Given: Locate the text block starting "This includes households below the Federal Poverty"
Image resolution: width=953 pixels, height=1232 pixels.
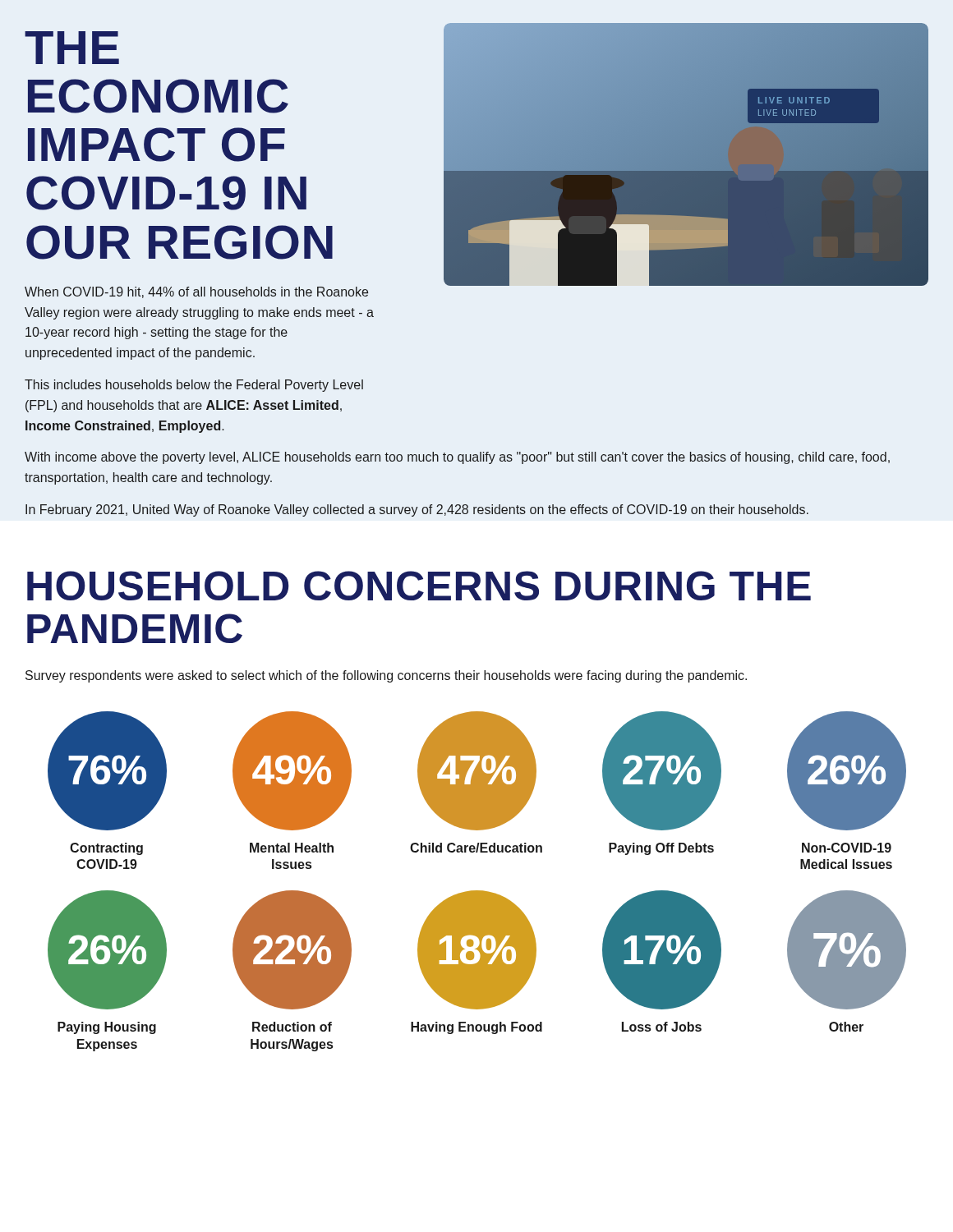Looking at the screenshot, I should [x=194, y=405].
